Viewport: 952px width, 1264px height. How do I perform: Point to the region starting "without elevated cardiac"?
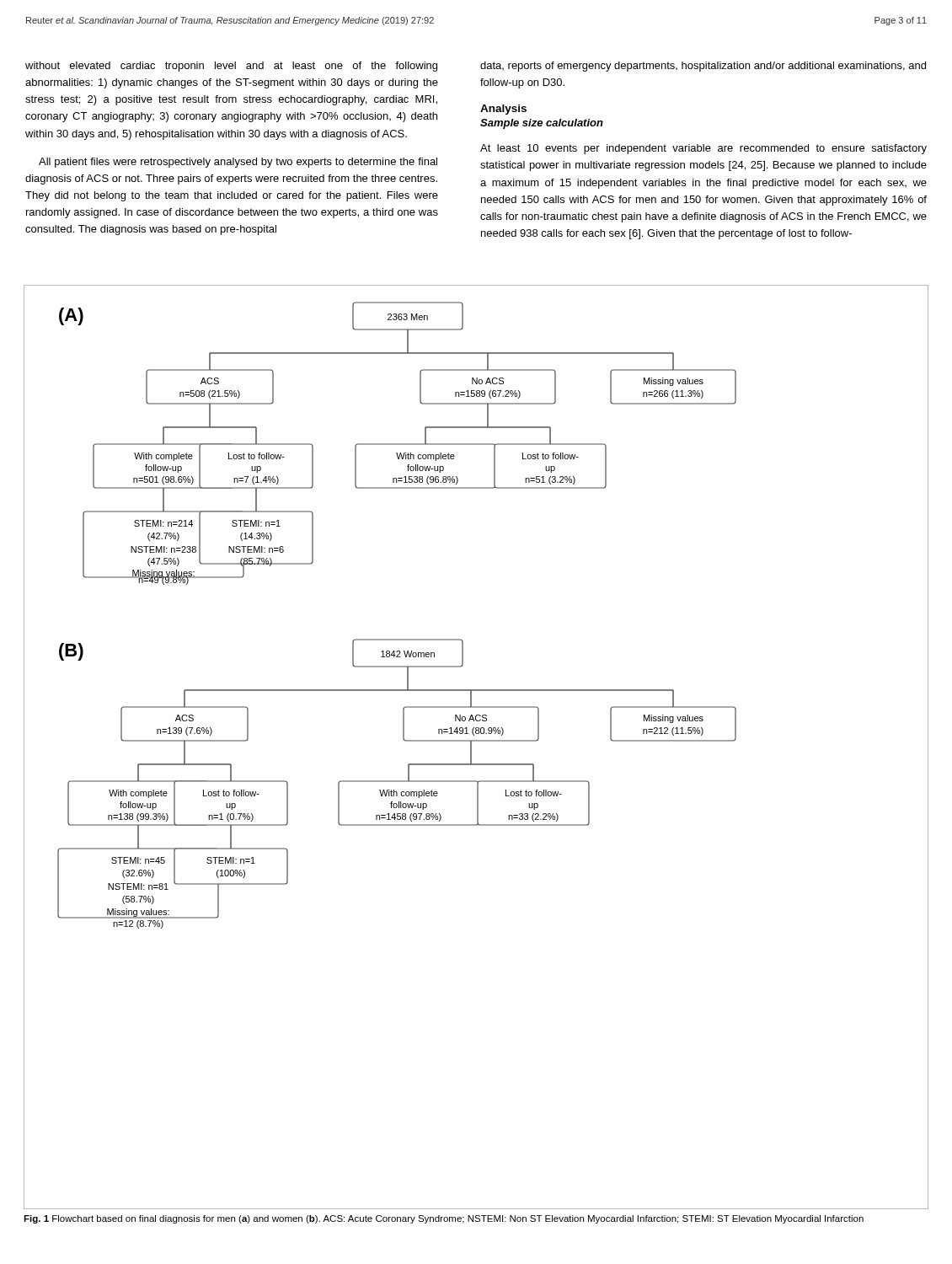232,148
